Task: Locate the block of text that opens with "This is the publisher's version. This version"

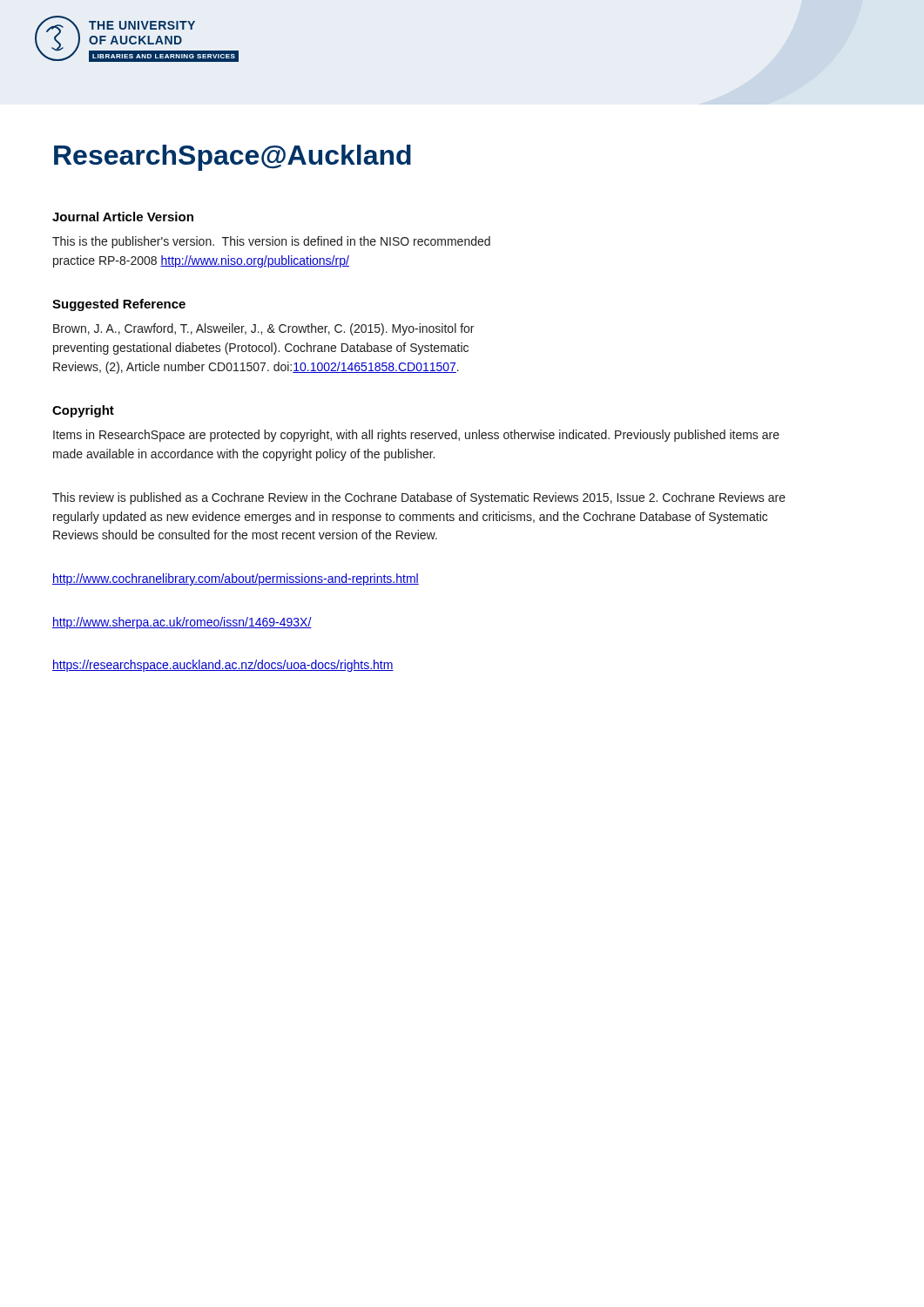Action: tap(431, 252)
